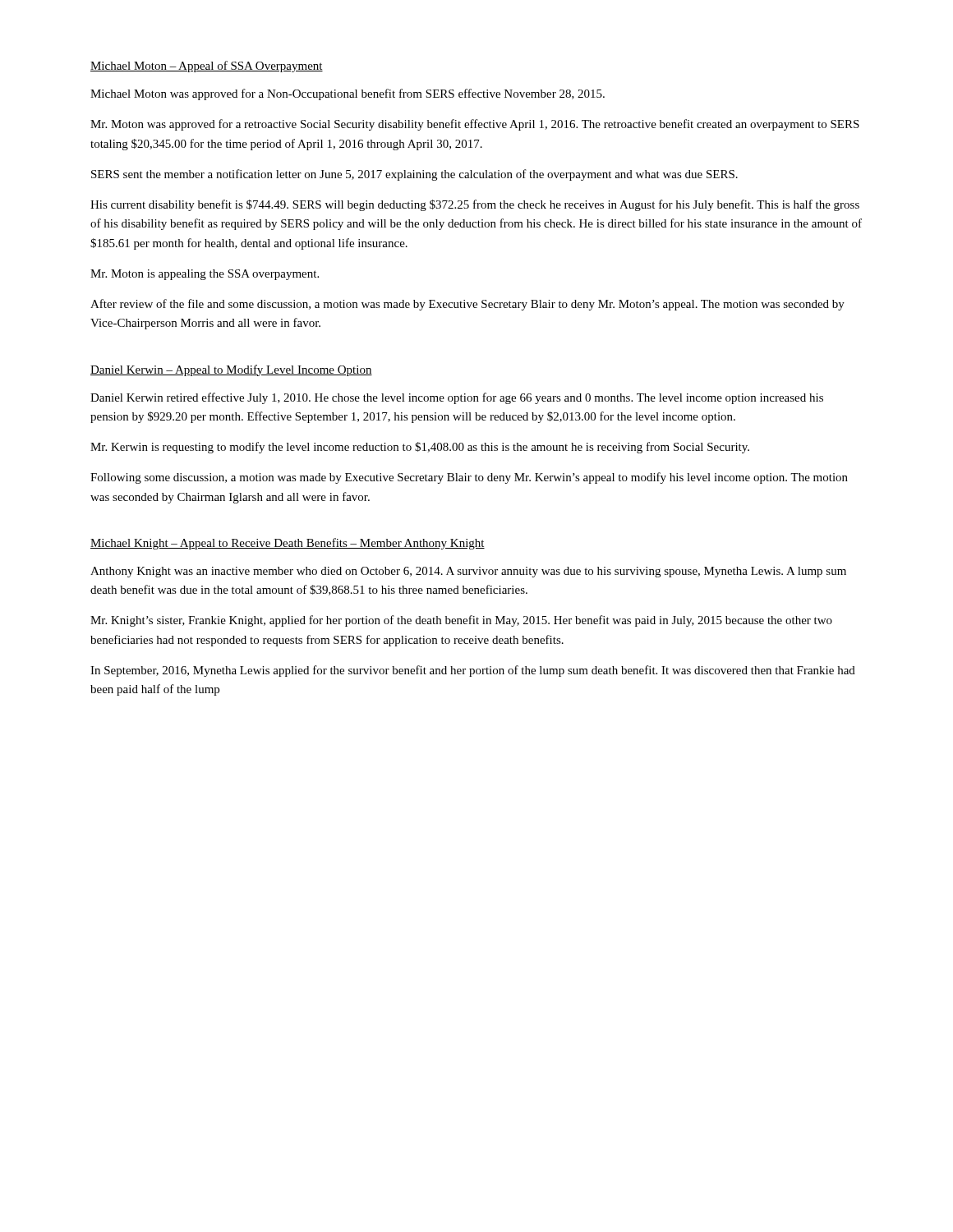Find the text block that reads "Mr. Knight’s sister, Frankie Knight, applied for her"

point(461,630)
